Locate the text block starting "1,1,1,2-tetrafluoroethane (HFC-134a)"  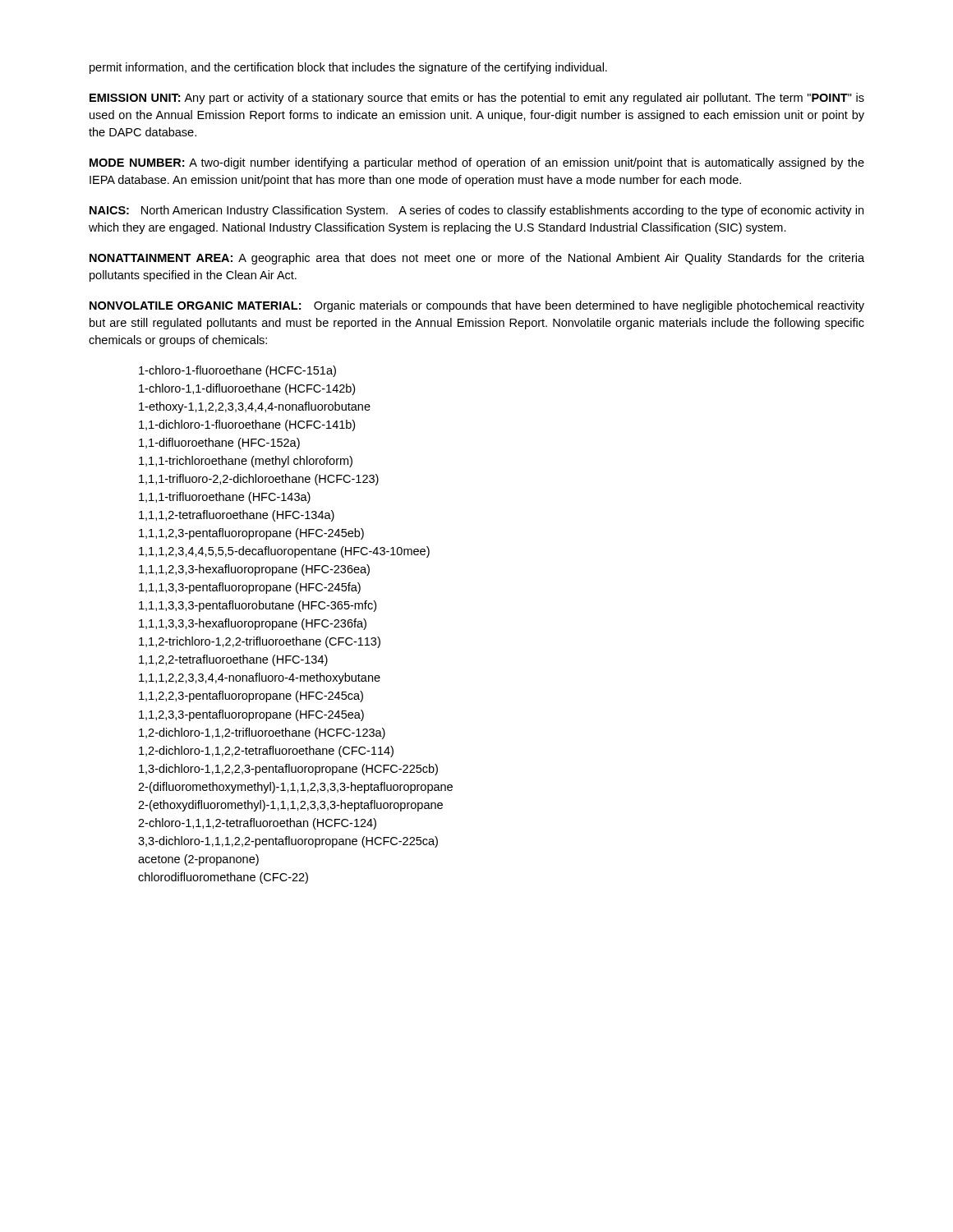point(236,515)
